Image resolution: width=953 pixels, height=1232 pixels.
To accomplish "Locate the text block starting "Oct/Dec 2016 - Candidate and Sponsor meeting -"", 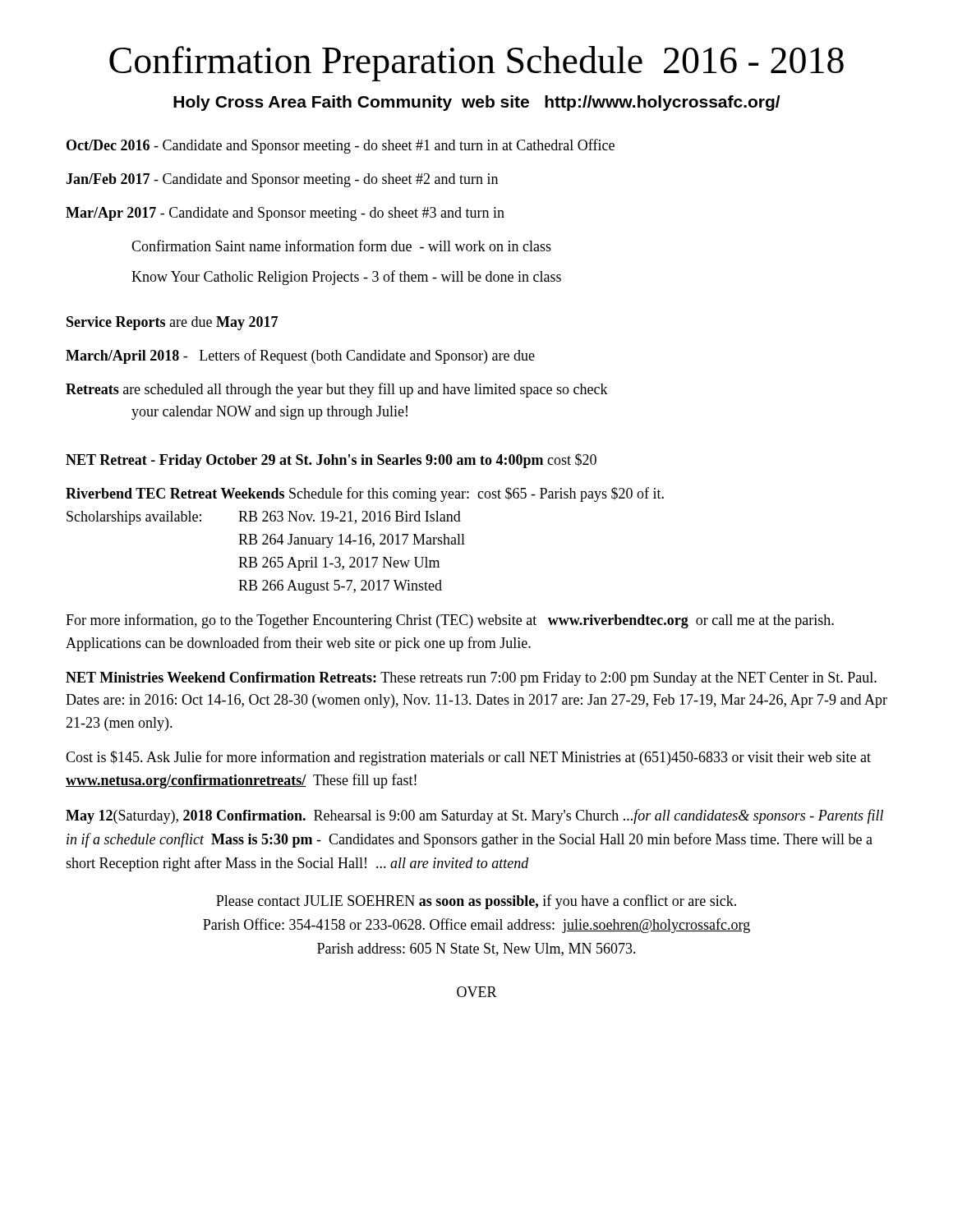I will pyautogui.click(x=340, y=146).
